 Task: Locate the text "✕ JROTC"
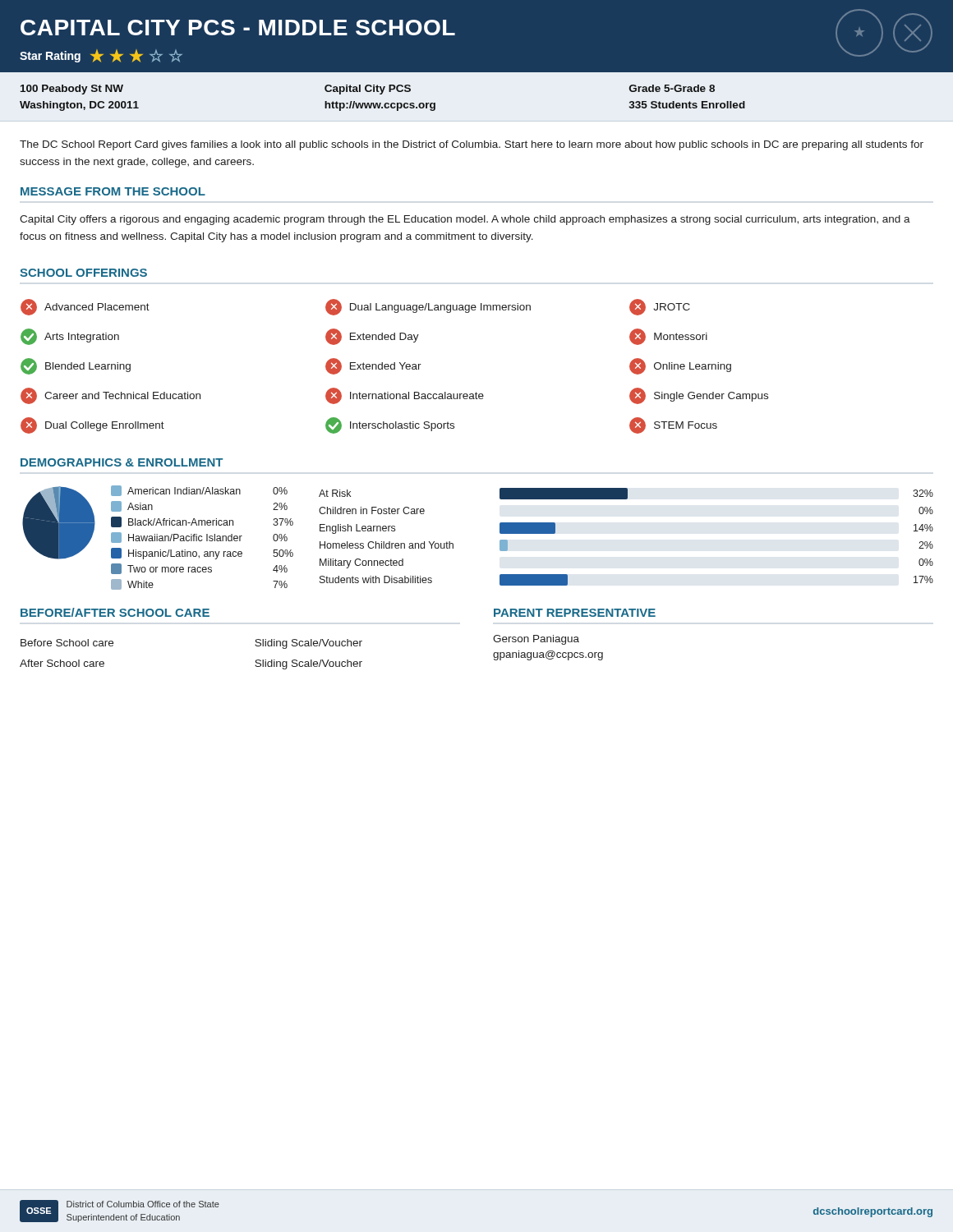[660, 307]
